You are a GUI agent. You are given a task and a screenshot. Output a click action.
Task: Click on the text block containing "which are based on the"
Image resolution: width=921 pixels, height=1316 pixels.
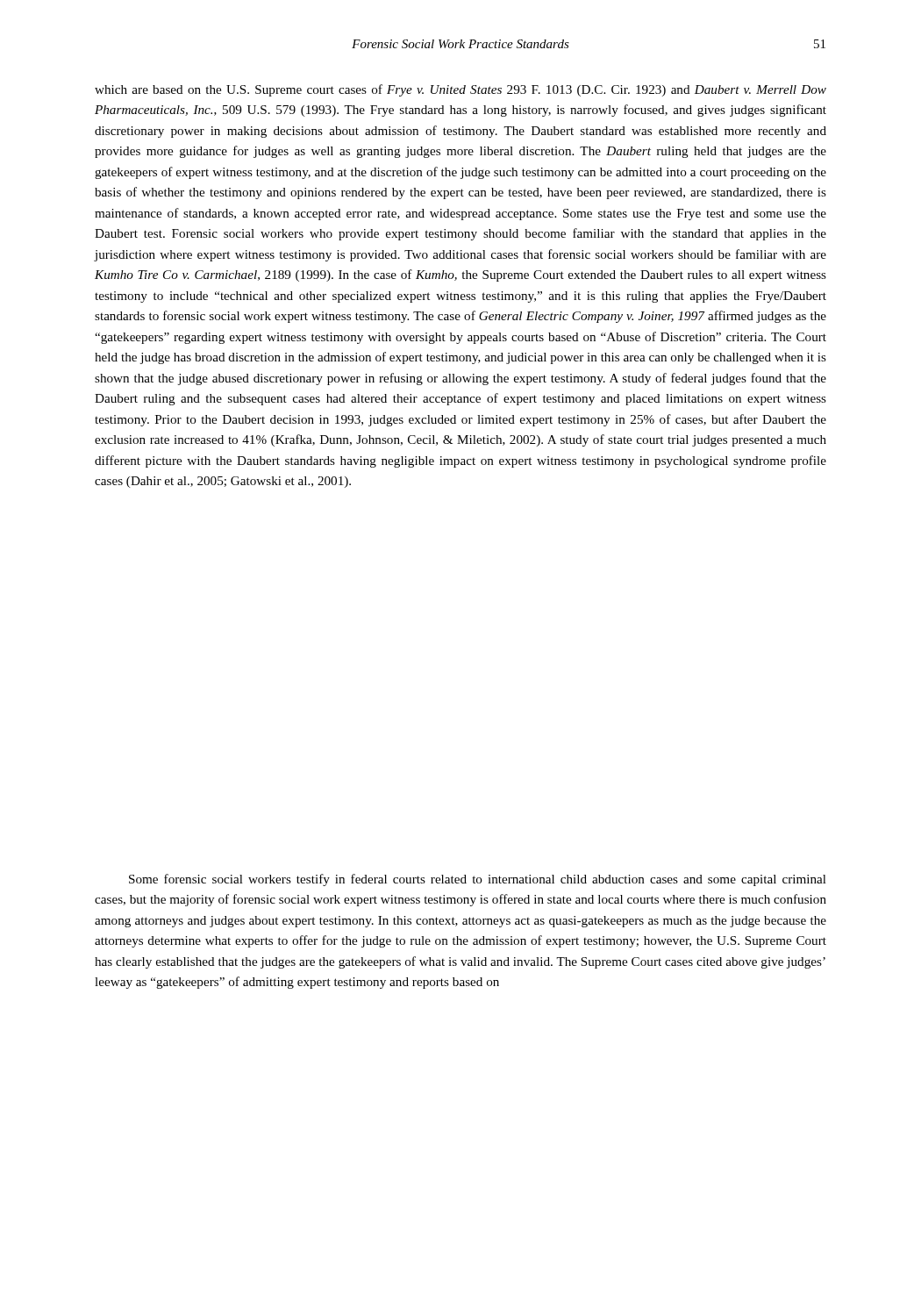[460, 285]
